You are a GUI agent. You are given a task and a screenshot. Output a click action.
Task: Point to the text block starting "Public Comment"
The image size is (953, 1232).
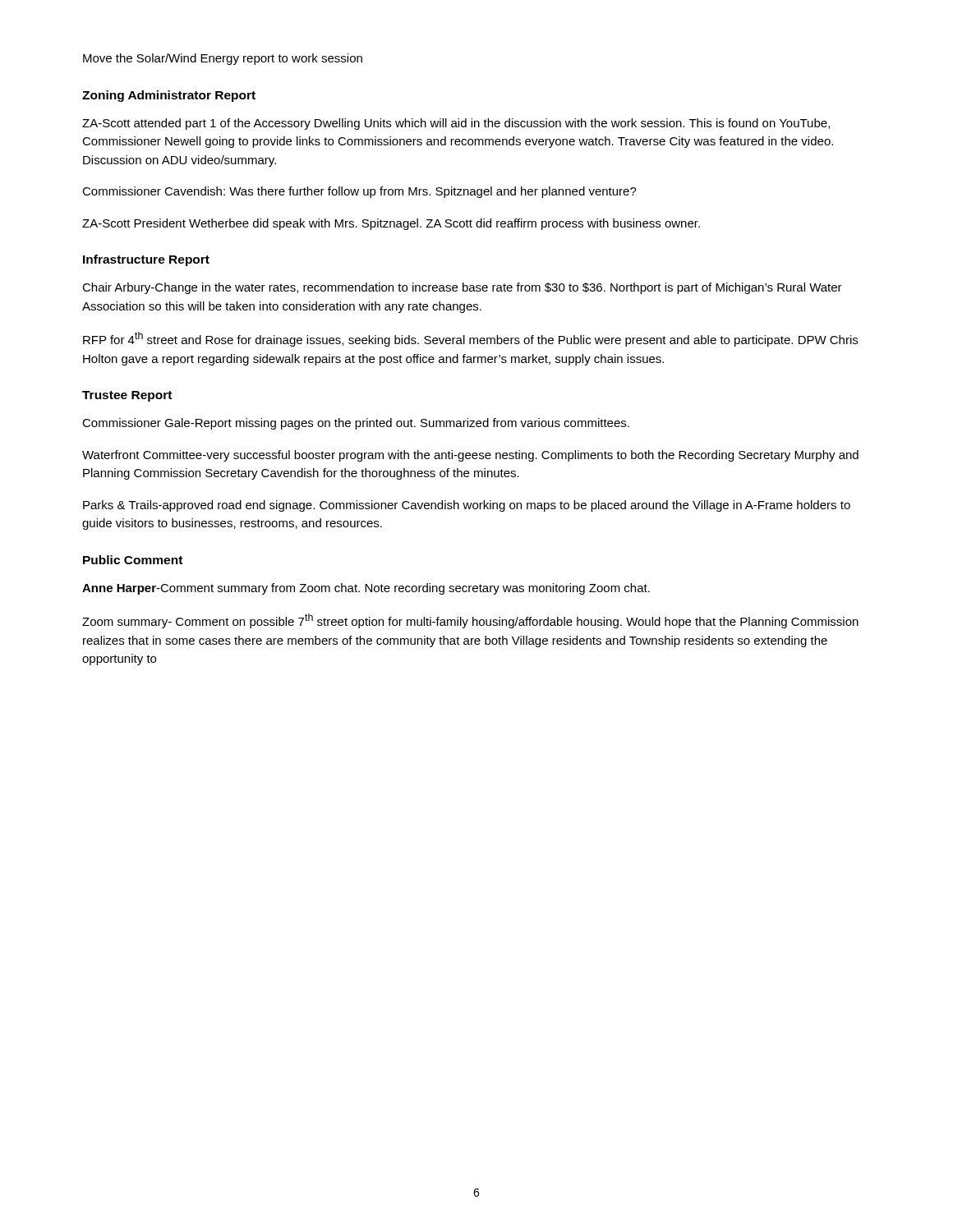[132, 559]
